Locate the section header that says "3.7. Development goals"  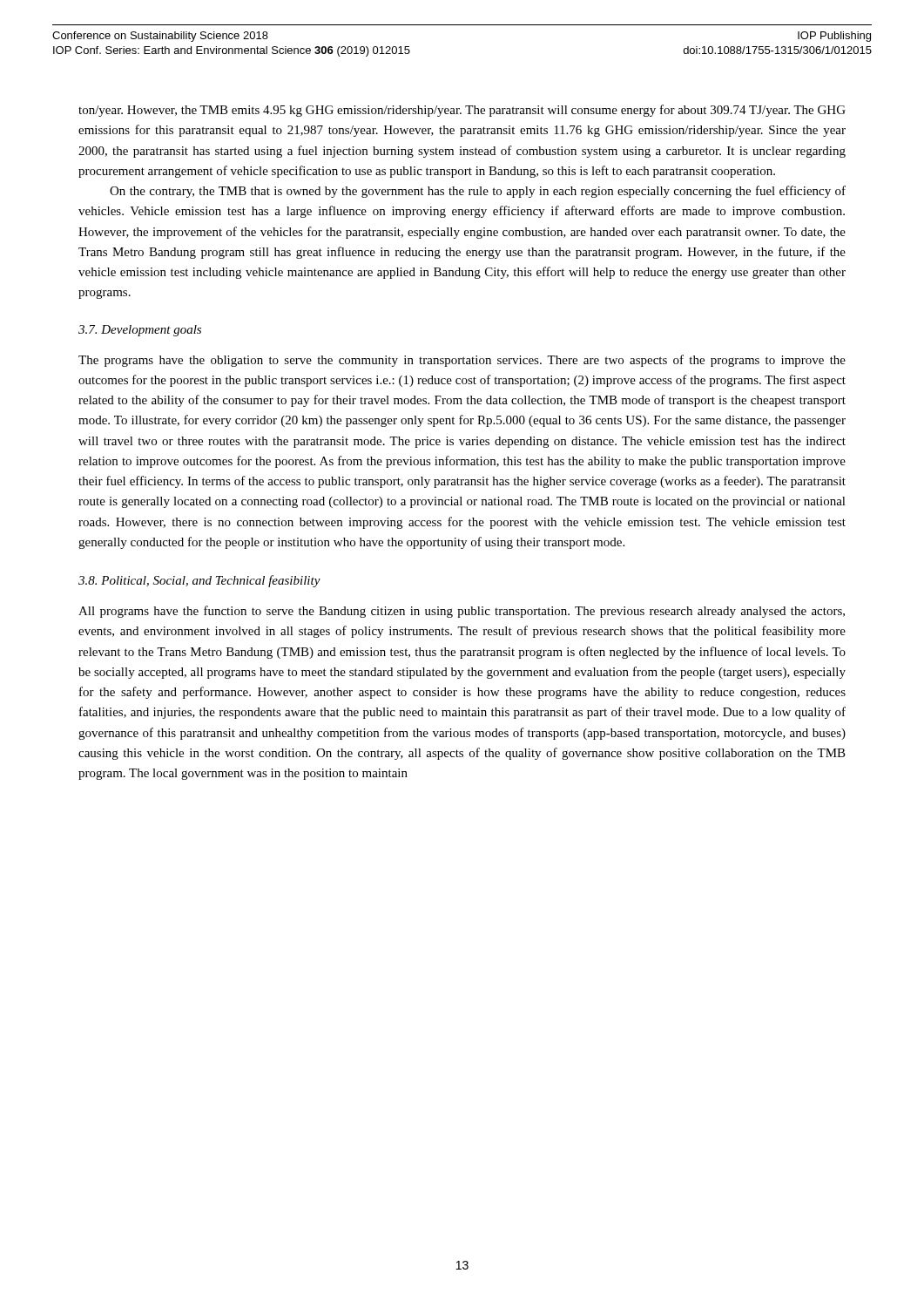point(140,329)
